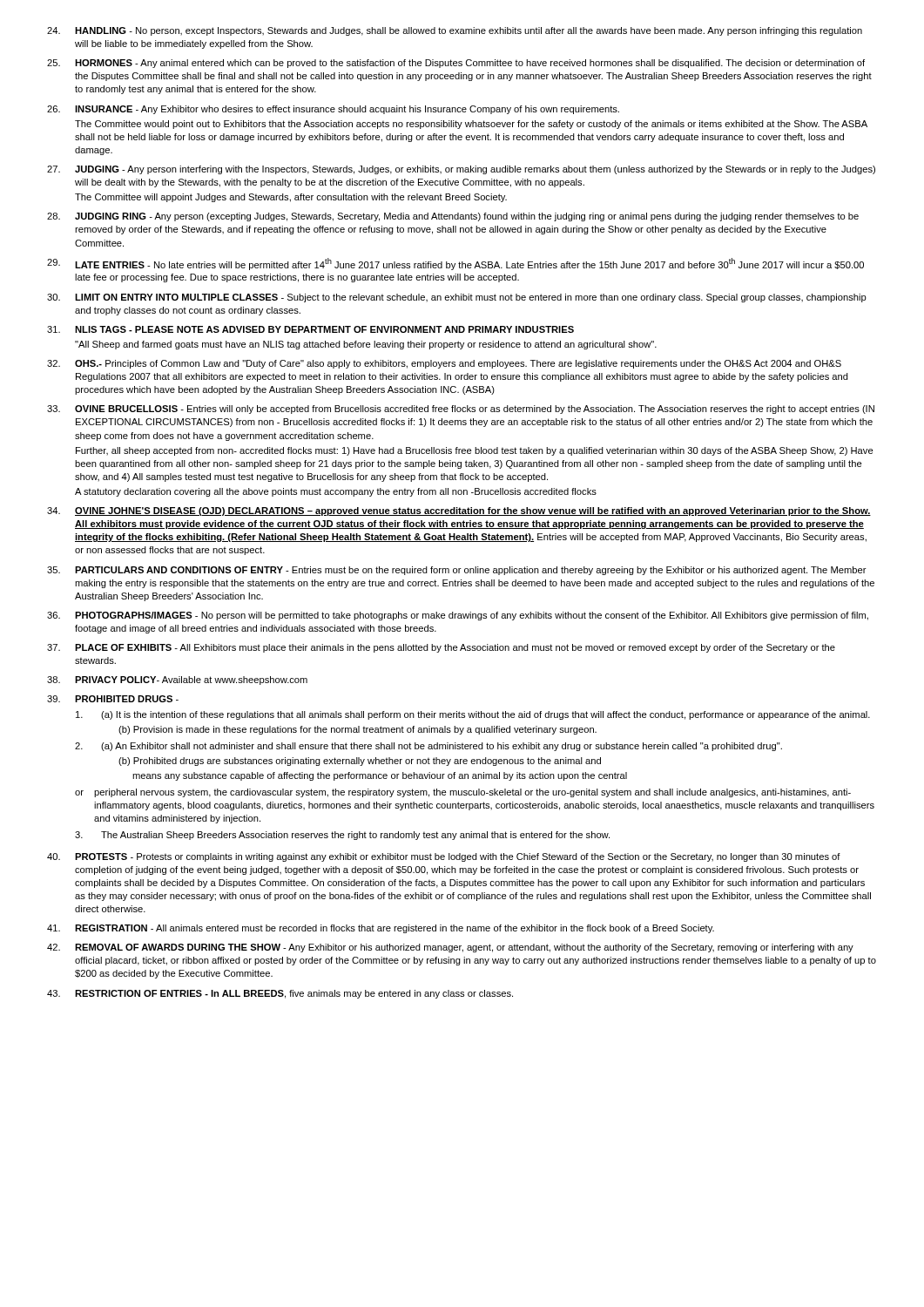The height and width of the screenshot is (1307, 924).
Task: Click on the list item that says "35. PARTICULARS AND CONDITIONS OF ENTRY - Entries"
Action: pyautogui.click(x=462, y=584)
